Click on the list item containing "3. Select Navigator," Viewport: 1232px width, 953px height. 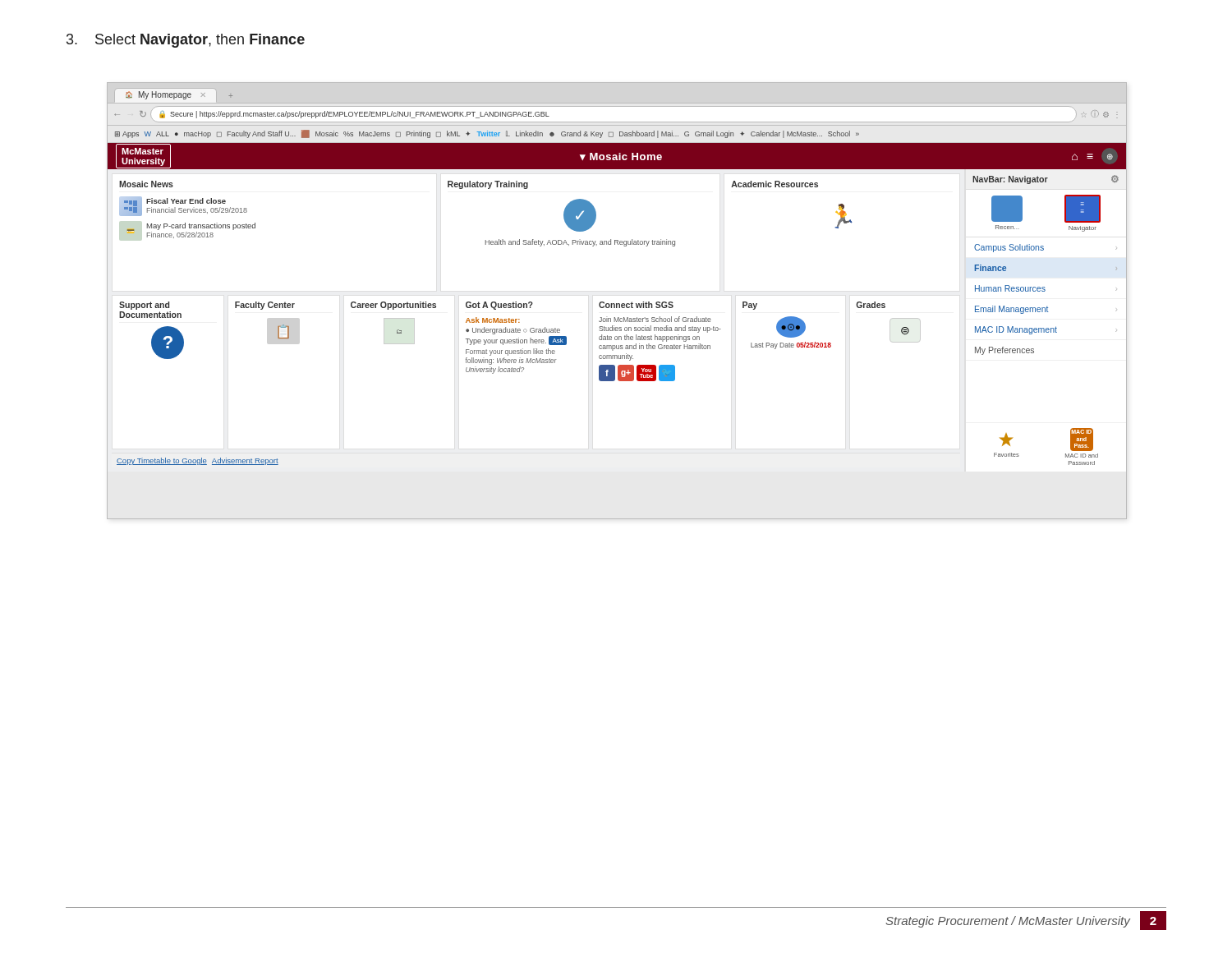pos(185,39)
